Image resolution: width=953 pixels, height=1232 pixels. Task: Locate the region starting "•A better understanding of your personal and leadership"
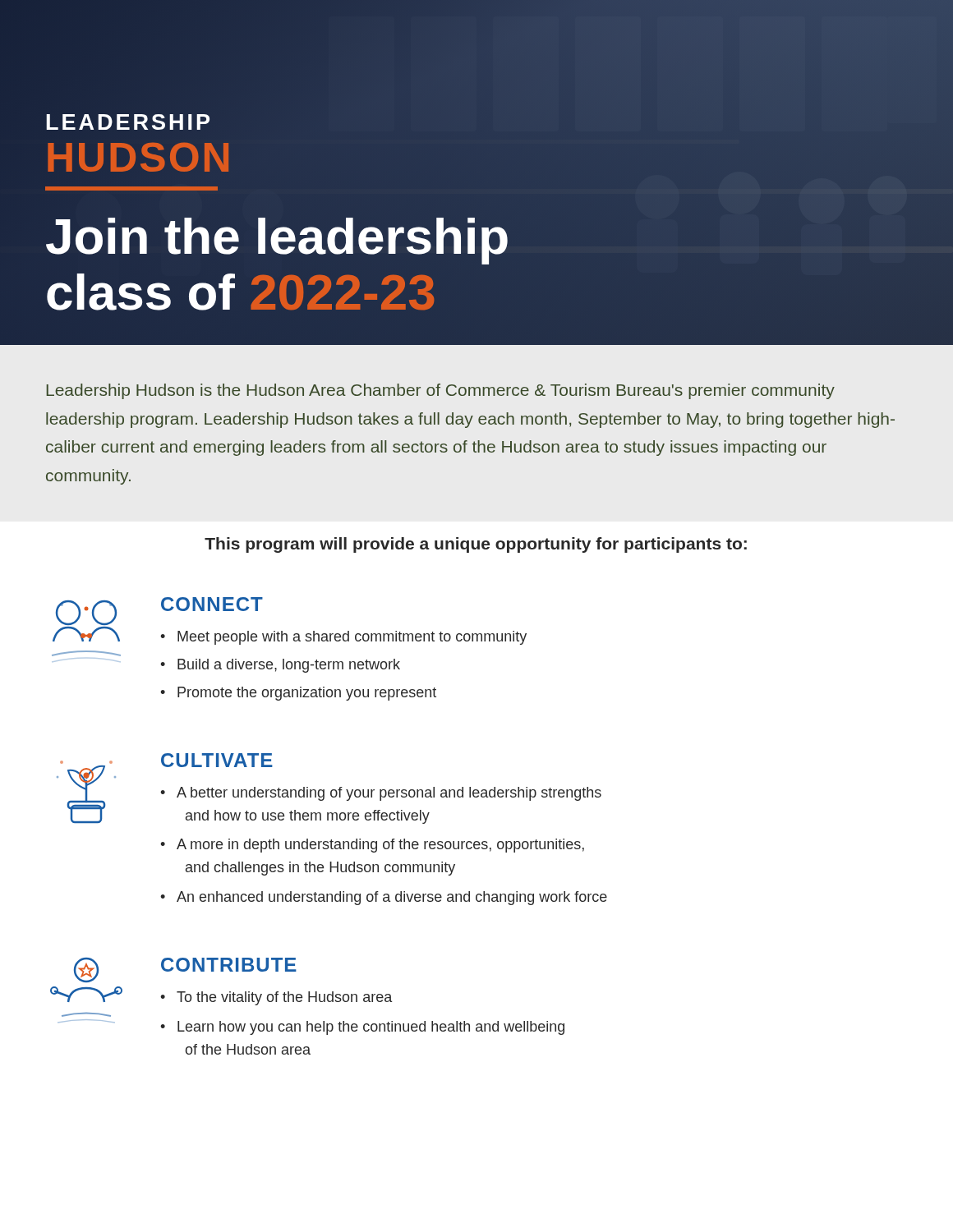(x=381, y=803)
